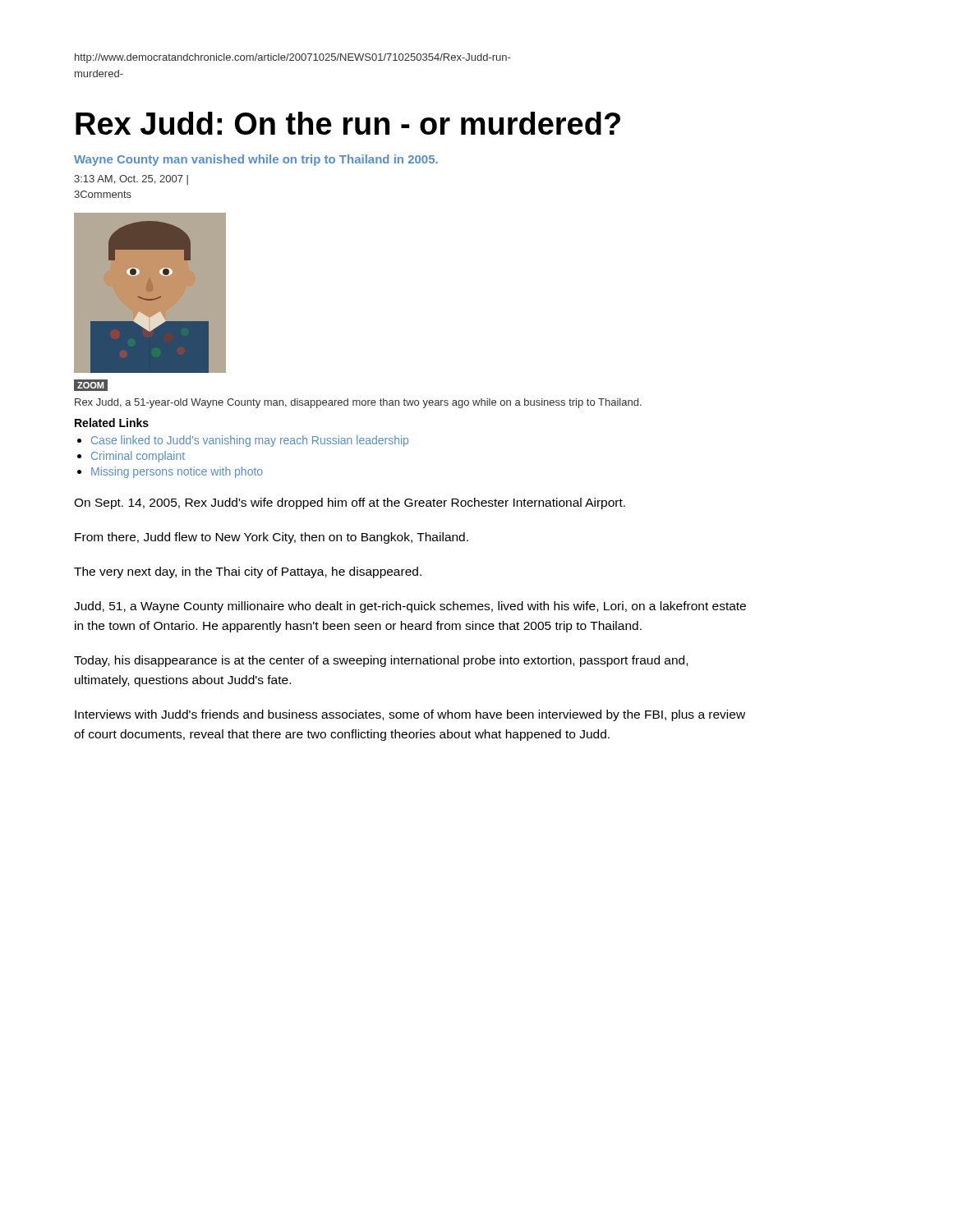Click on the text block containing "Interviews with Judd's friends and business"

point(410,724)
